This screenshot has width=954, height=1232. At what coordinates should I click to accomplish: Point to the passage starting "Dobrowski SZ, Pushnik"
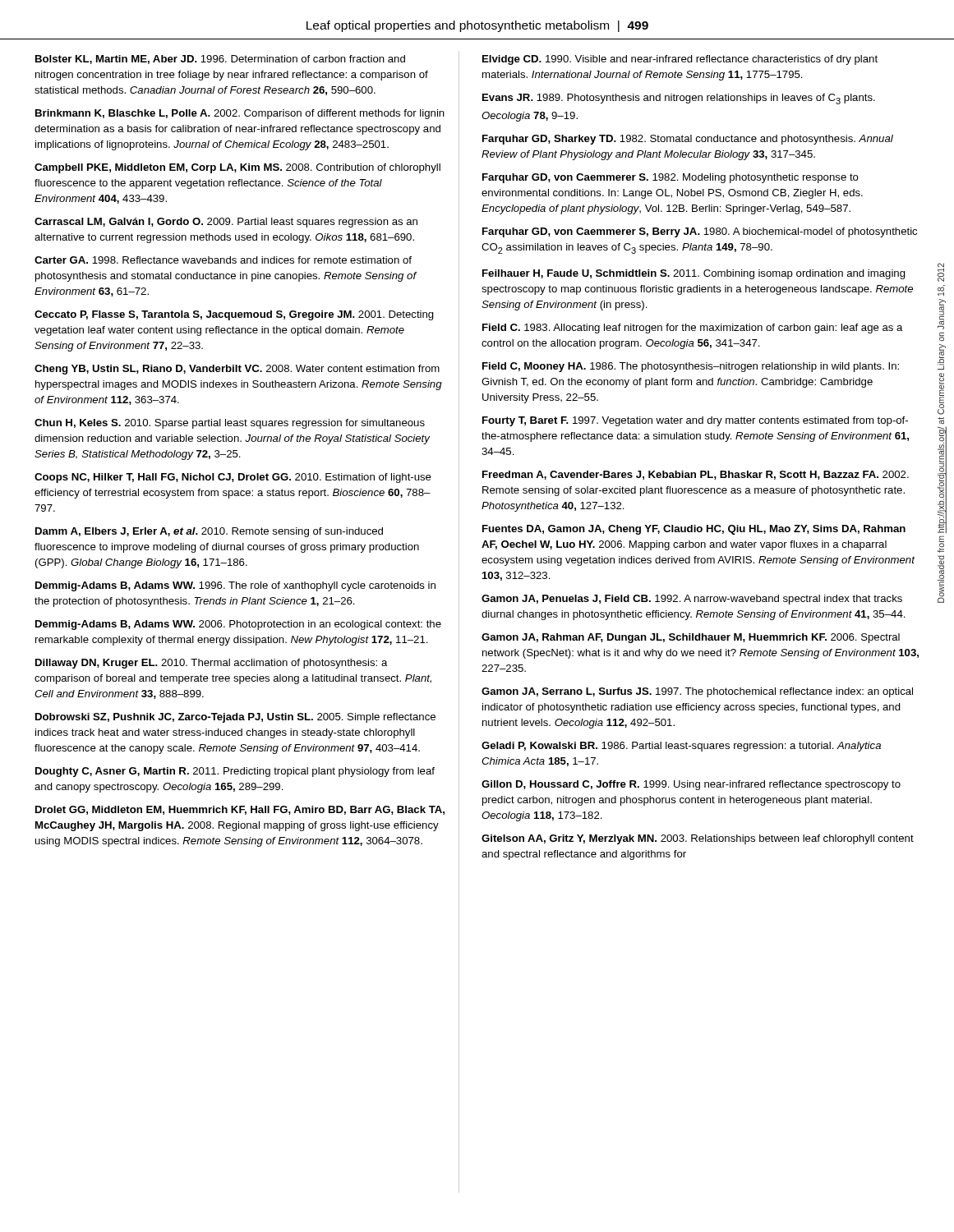pyautogui.click(x=235, y=732)
